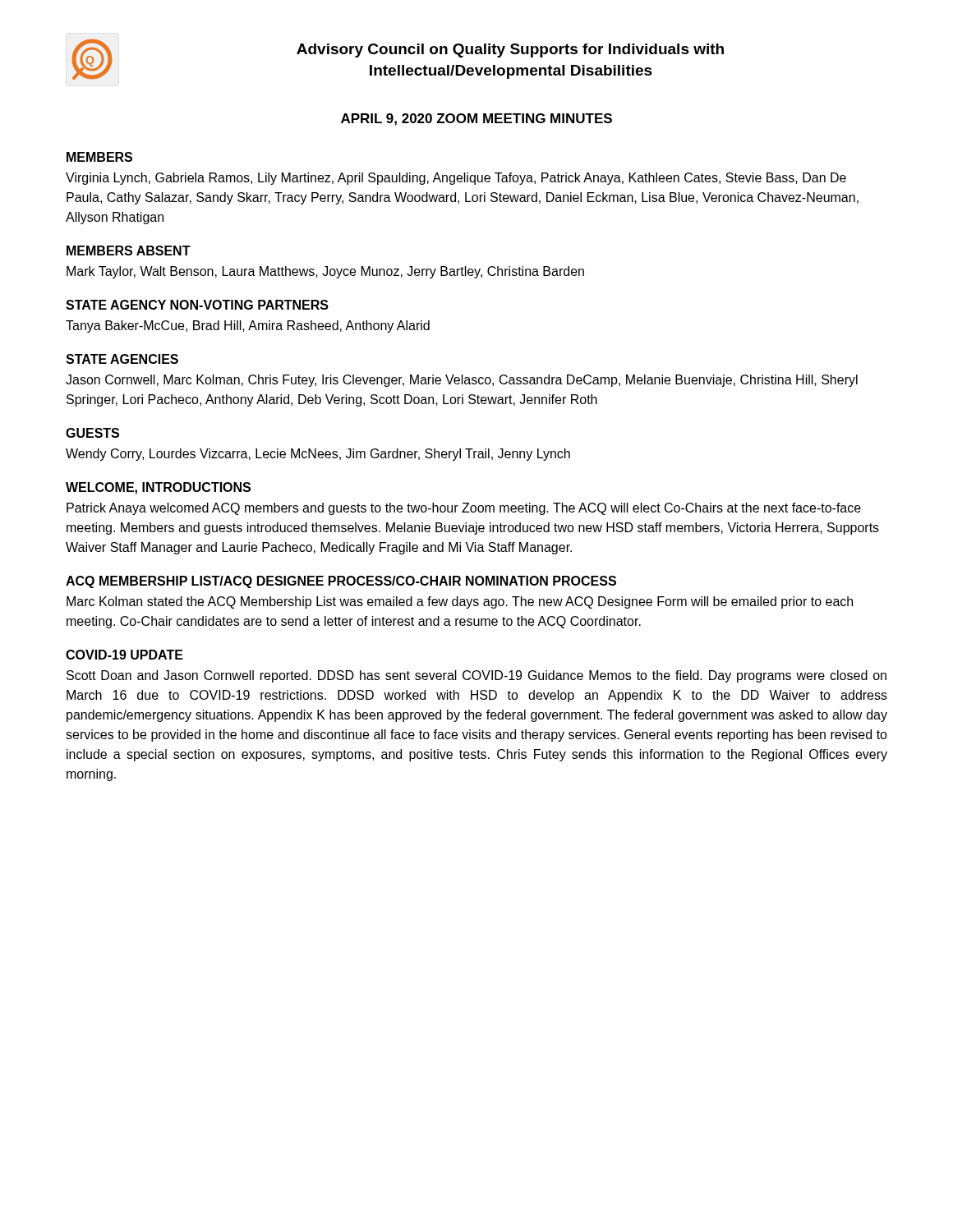Point to the passage starting "Tanya Baker-McCue, Brad Hill,"

pos(248,326)
